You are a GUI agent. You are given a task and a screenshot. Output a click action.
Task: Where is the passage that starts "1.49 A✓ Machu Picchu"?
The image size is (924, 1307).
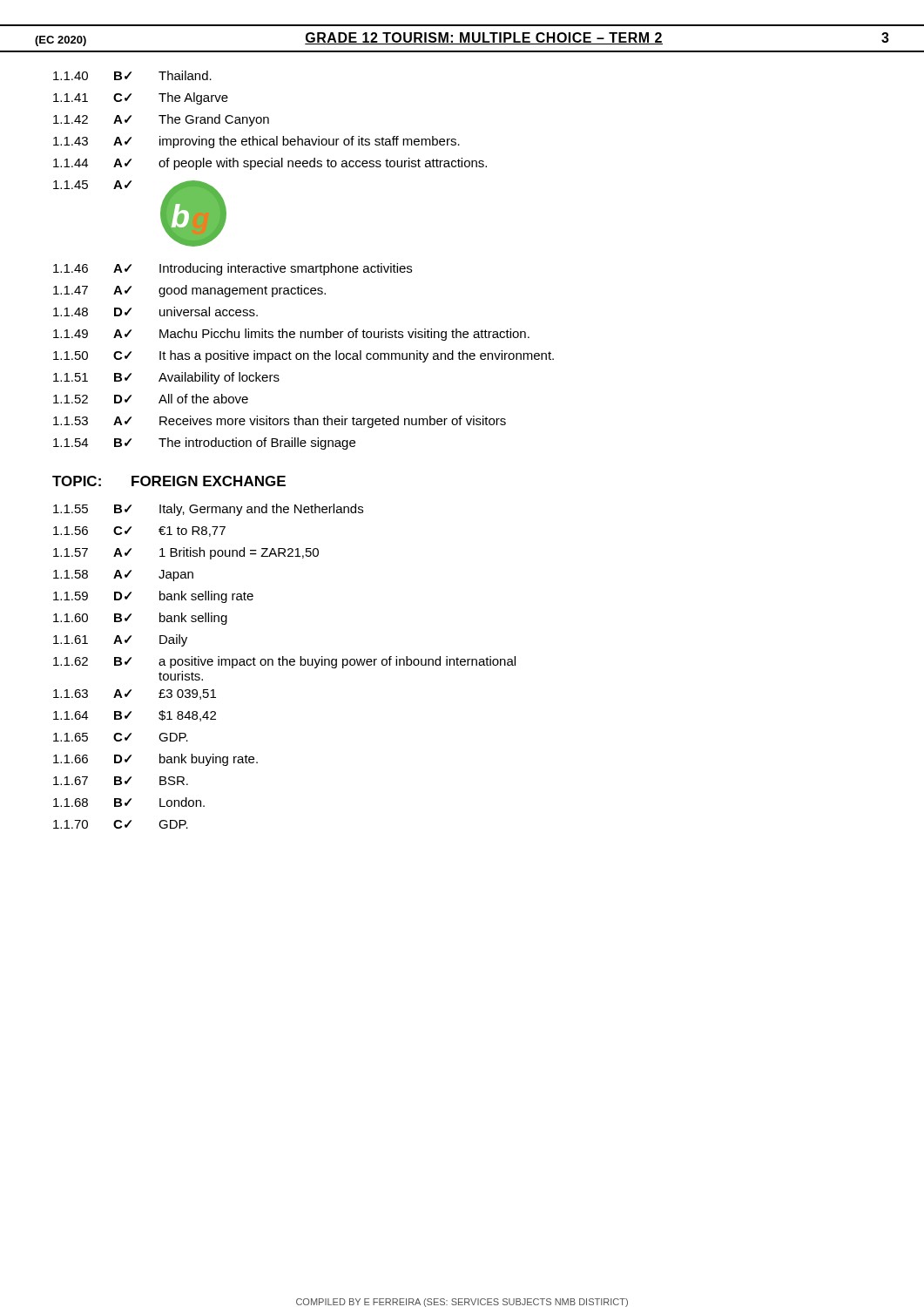462,334
